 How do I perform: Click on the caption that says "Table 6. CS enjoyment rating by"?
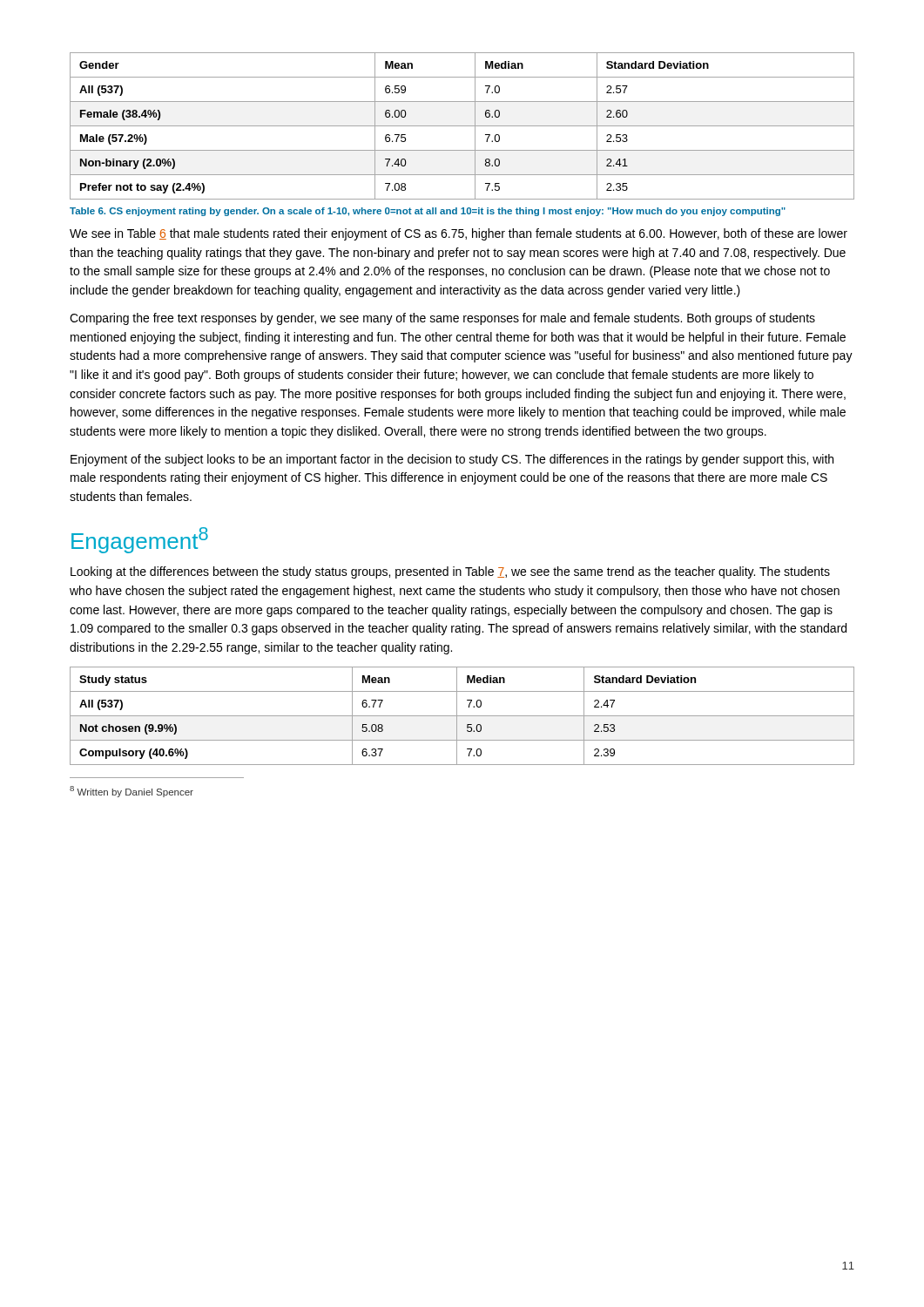(428, 211)
